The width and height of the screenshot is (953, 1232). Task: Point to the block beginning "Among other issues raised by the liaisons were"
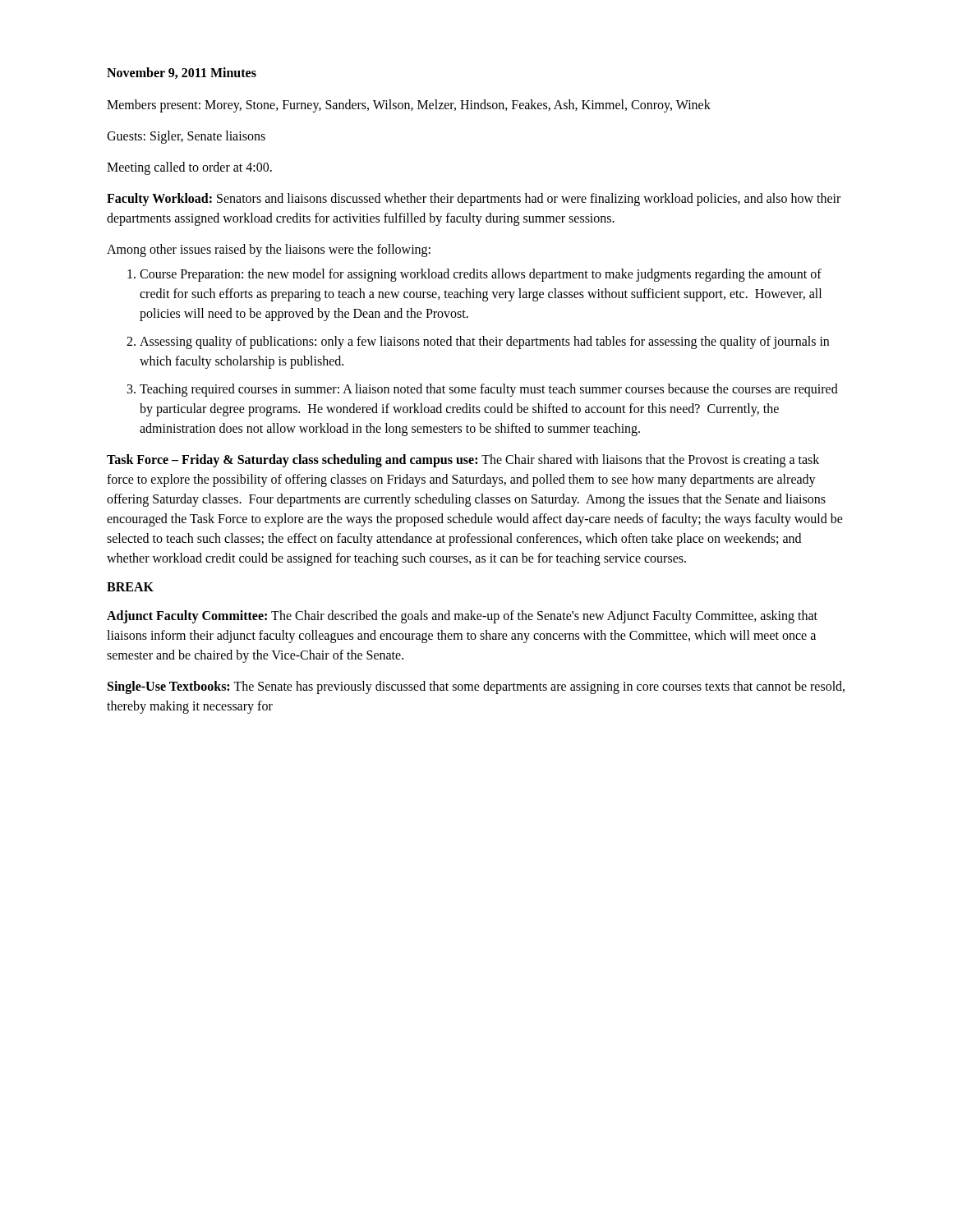pyautogui.click(x=269, y=249)
